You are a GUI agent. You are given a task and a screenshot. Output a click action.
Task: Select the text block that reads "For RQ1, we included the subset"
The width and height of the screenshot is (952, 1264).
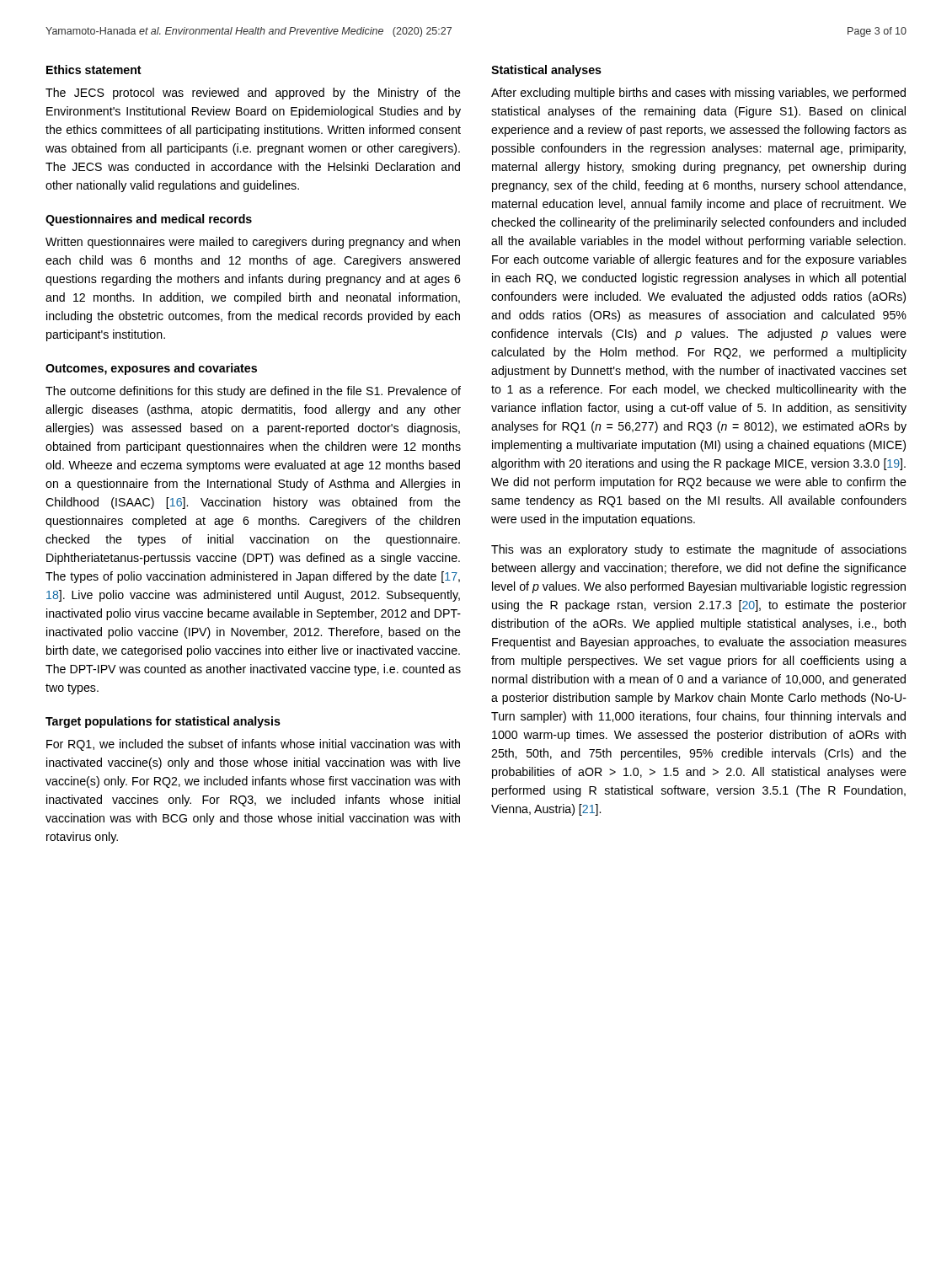click(253, 790)
